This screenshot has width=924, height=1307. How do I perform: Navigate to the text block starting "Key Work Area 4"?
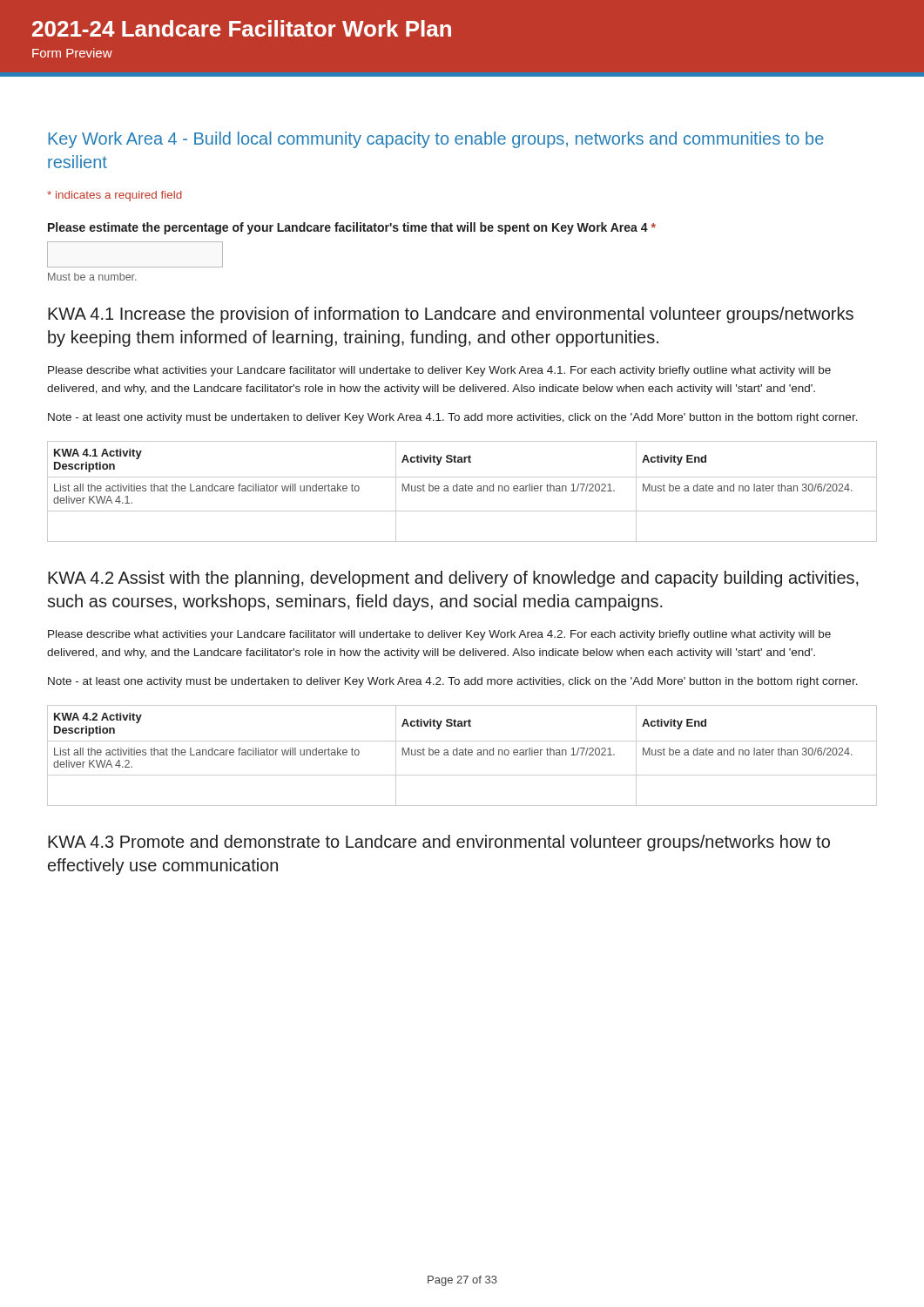[436, 150]
